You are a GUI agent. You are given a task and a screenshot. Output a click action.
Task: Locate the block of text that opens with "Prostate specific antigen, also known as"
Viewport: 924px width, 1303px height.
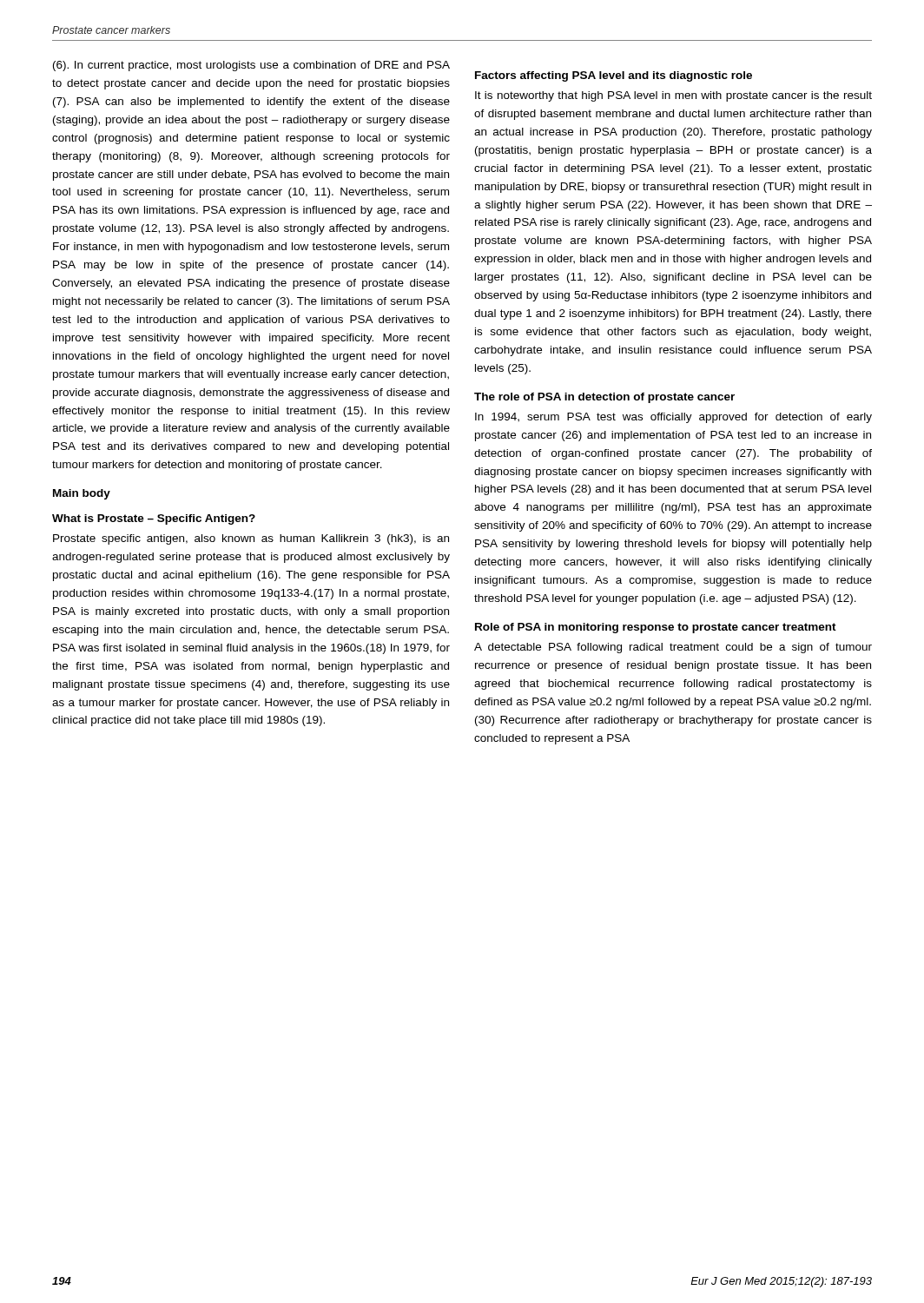(251, 630)
